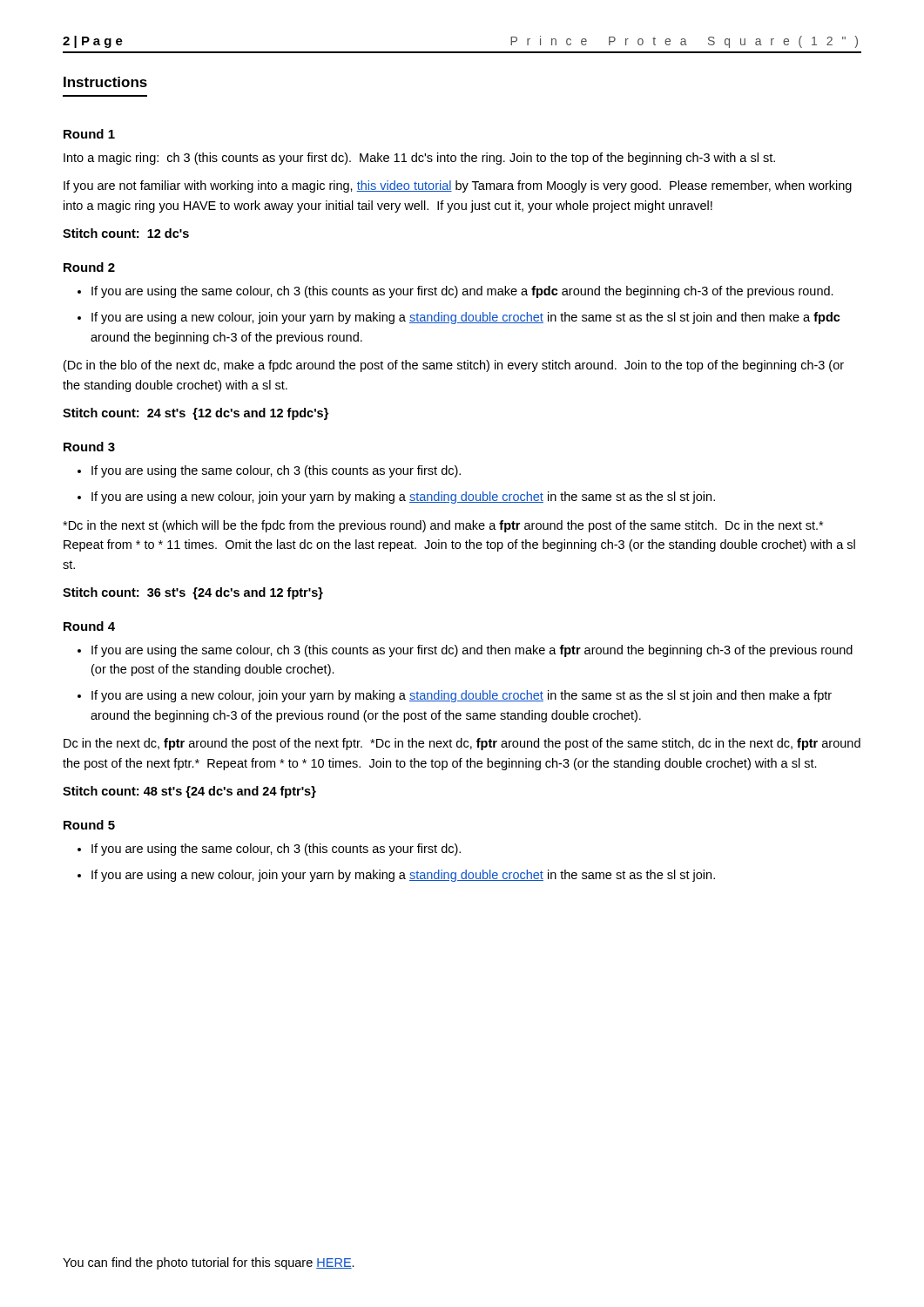Locate the text "Round 5"
This screenshot has width=924, height=1307.
click(x=89, y=825)
